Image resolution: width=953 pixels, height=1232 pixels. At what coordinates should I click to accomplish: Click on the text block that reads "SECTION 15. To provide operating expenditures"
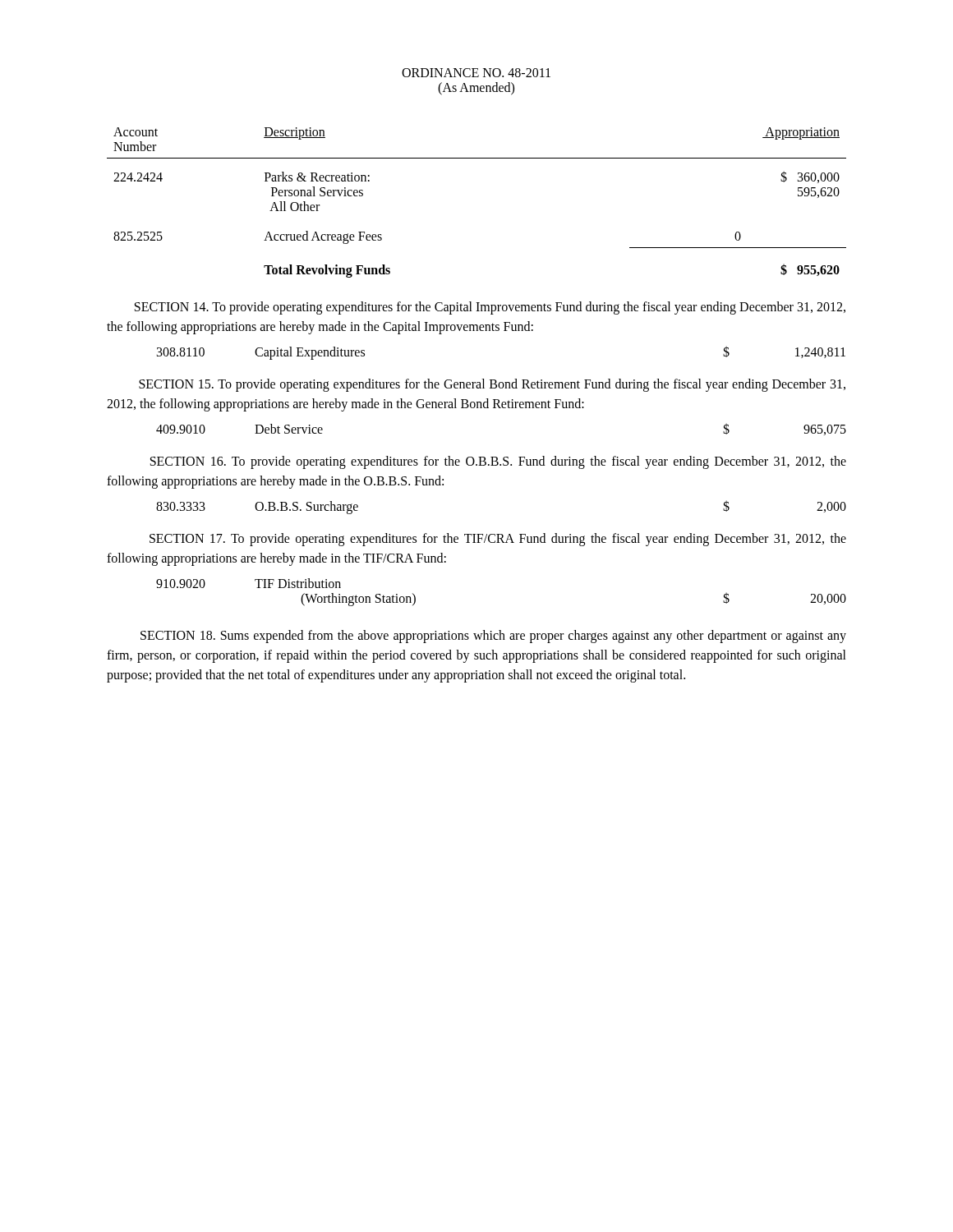(x=476, y=394)
